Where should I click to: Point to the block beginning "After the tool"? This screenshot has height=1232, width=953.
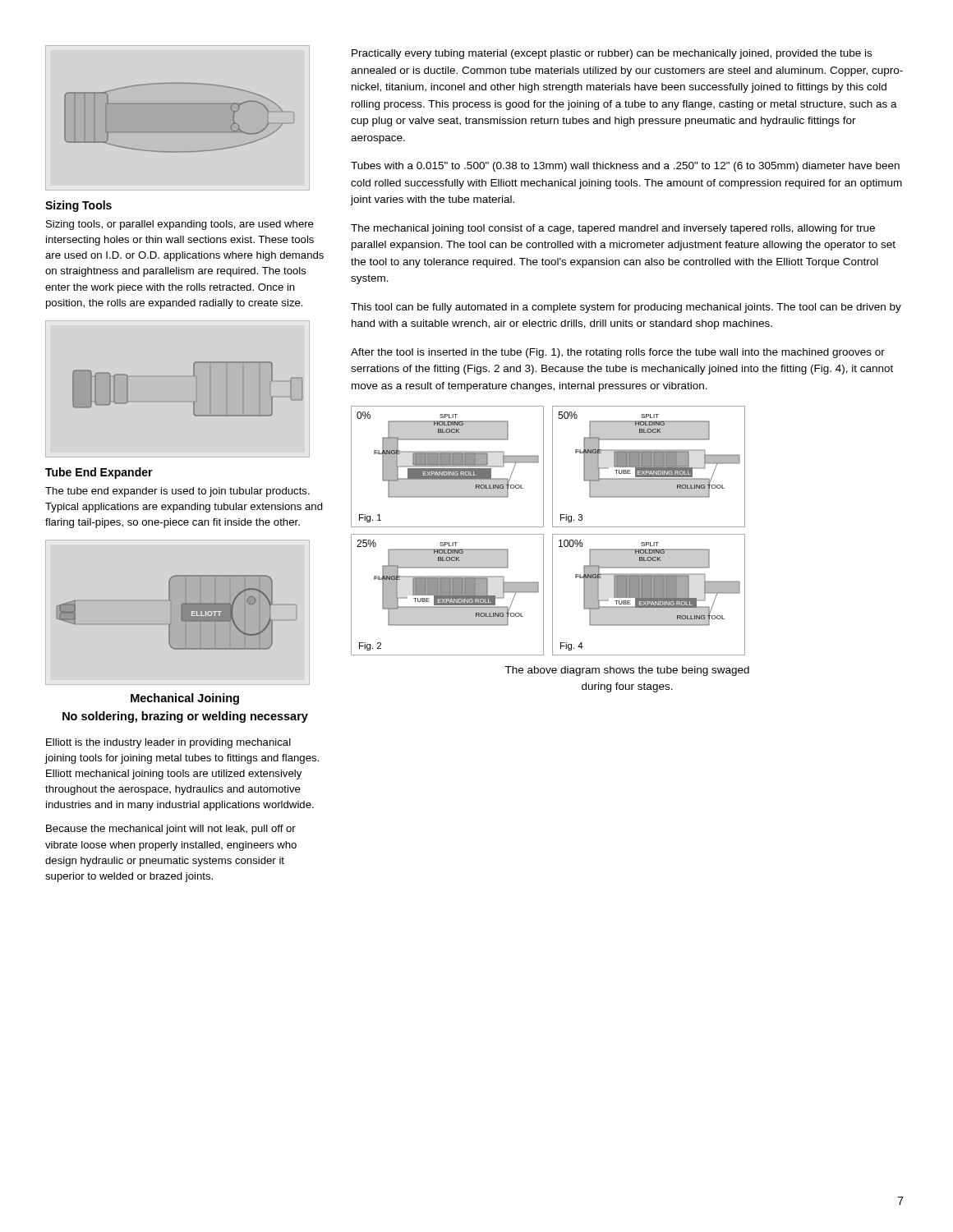pos(622,369)
